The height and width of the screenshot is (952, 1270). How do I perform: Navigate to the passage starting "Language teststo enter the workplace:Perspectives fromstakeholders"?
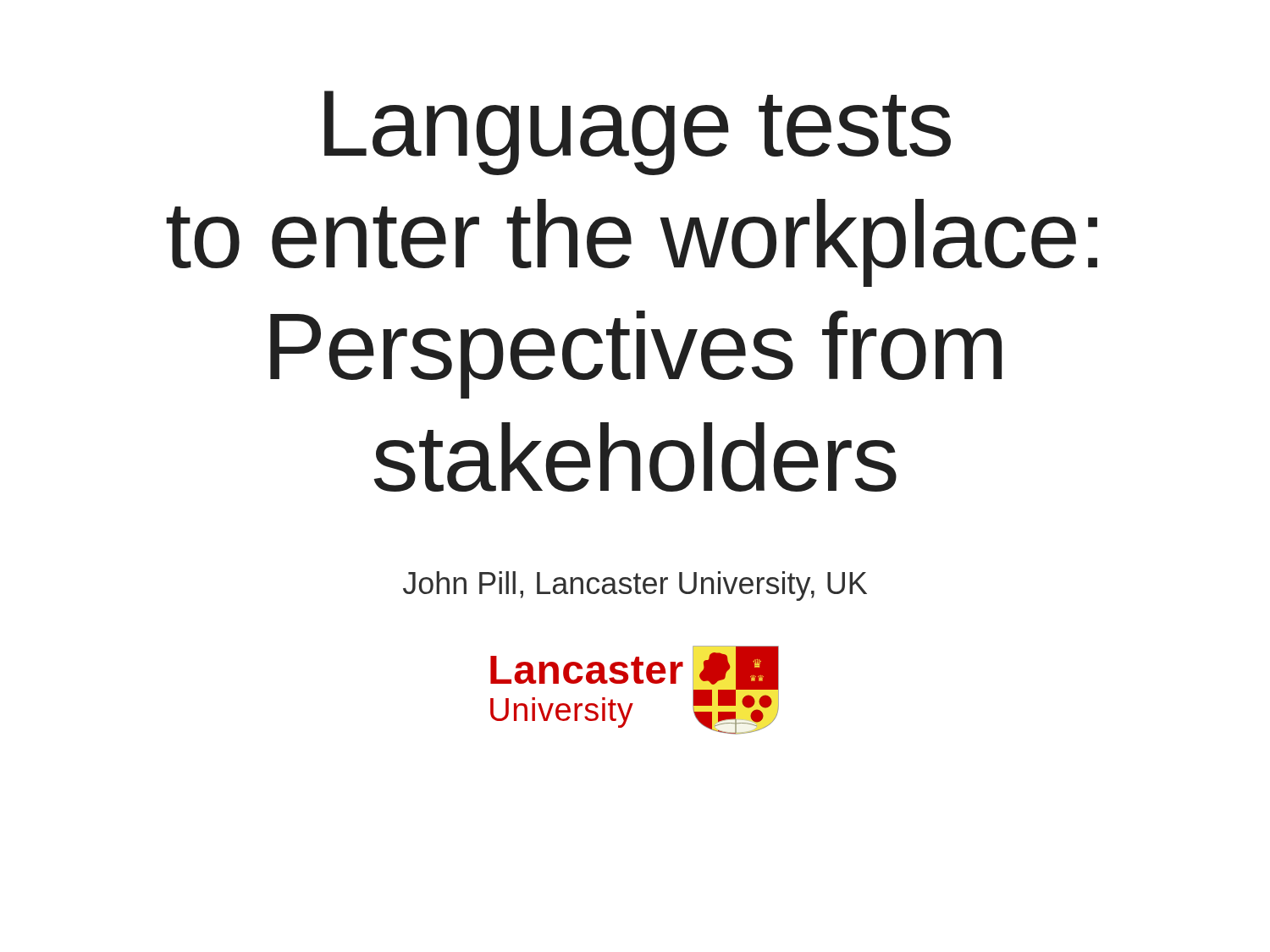(635, 291)
